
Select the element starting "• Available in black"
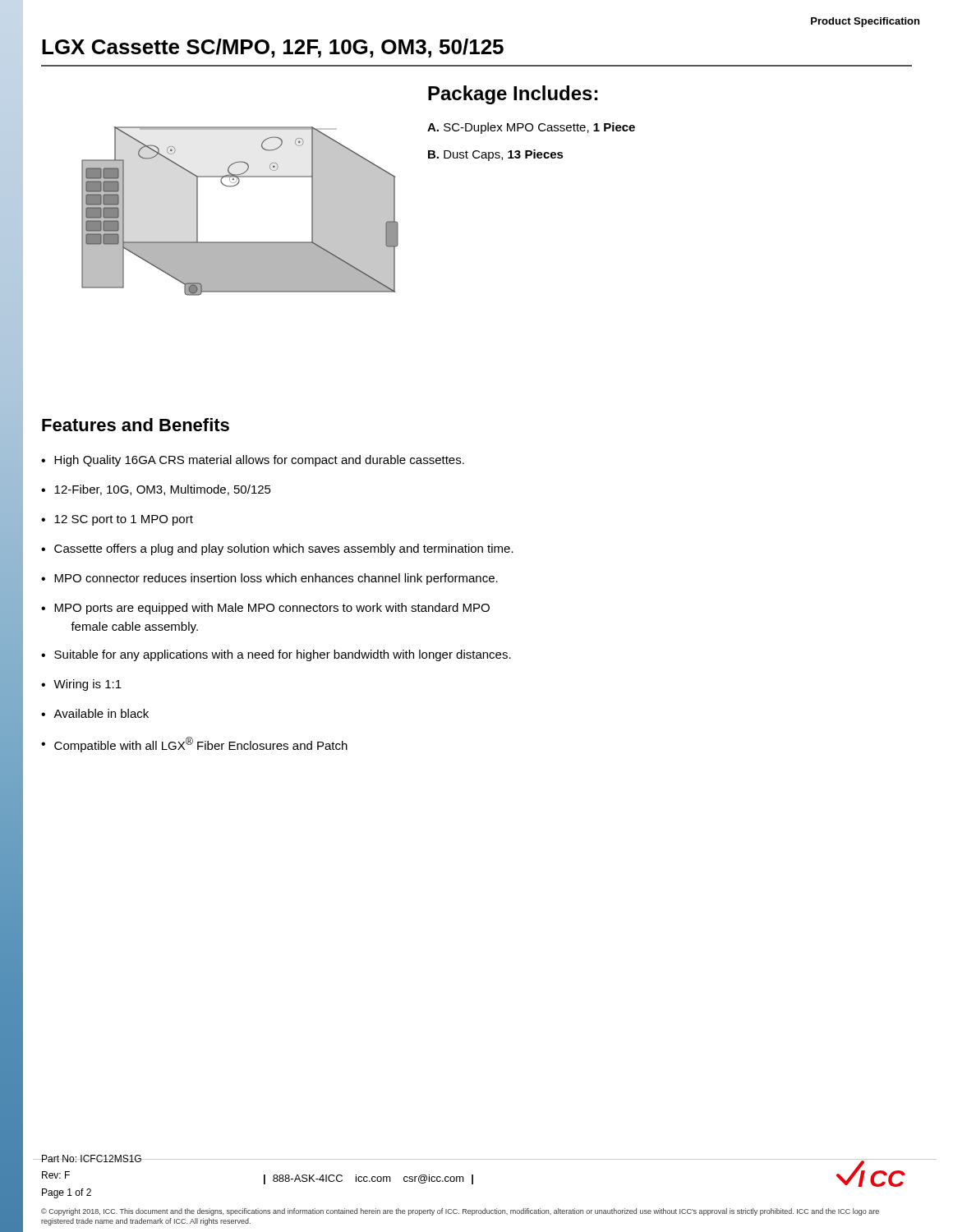click(x=95, y=715)
